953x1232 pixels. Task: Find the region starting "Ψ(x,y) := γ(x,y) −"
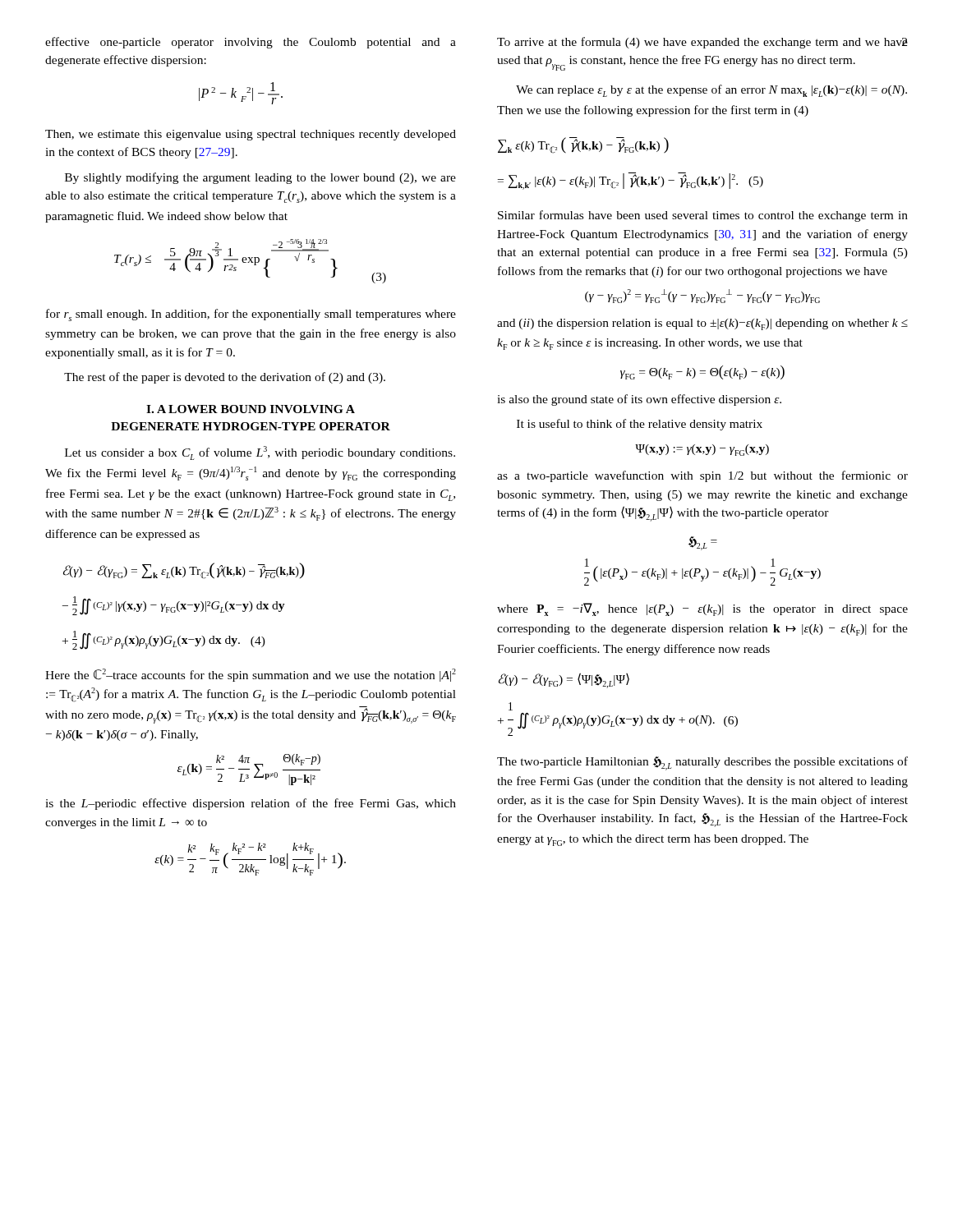(x=702, y=450)
